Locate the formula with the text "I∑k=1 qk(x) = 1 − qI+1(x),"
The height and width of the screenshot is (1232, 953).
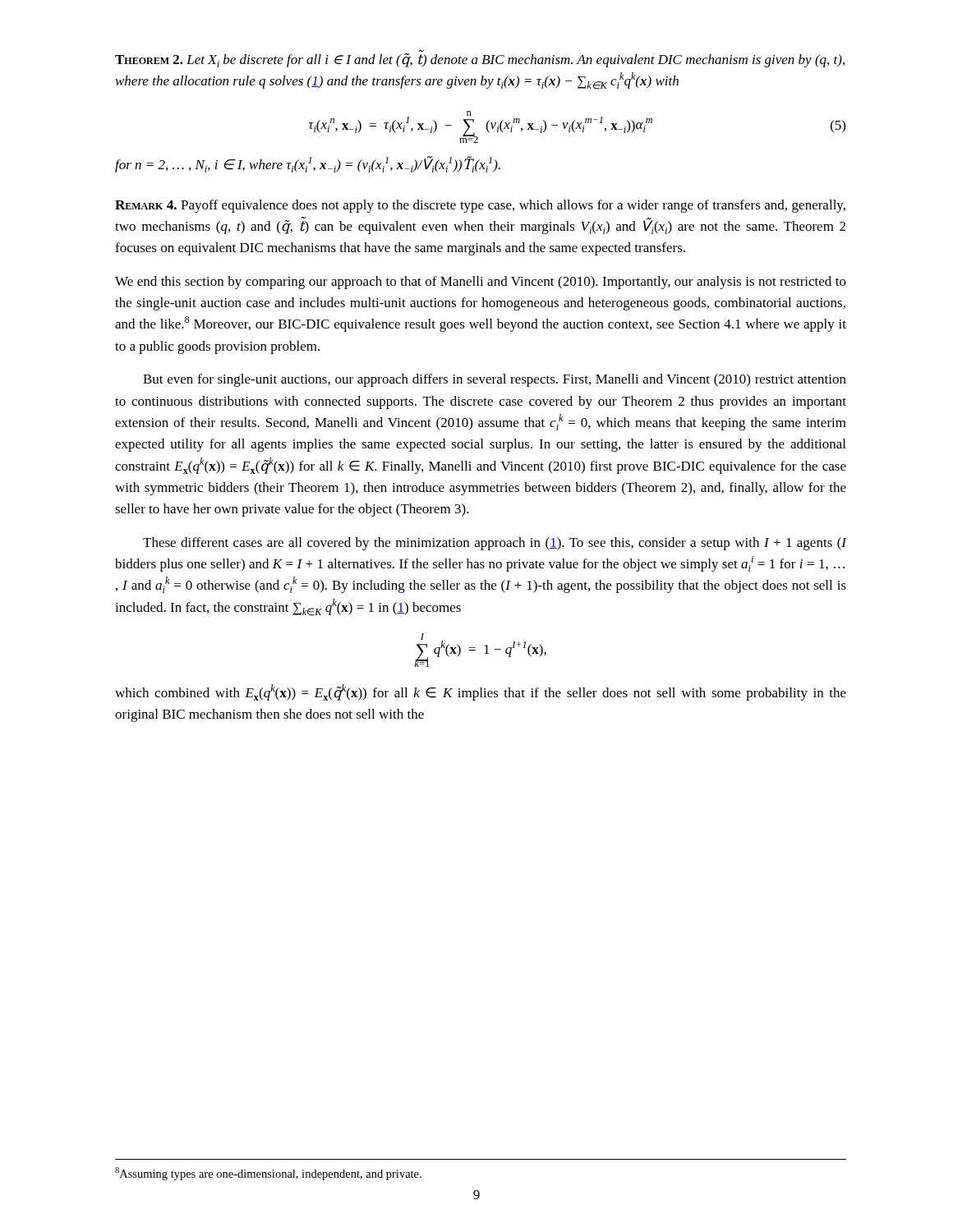[x=481, y=650]
